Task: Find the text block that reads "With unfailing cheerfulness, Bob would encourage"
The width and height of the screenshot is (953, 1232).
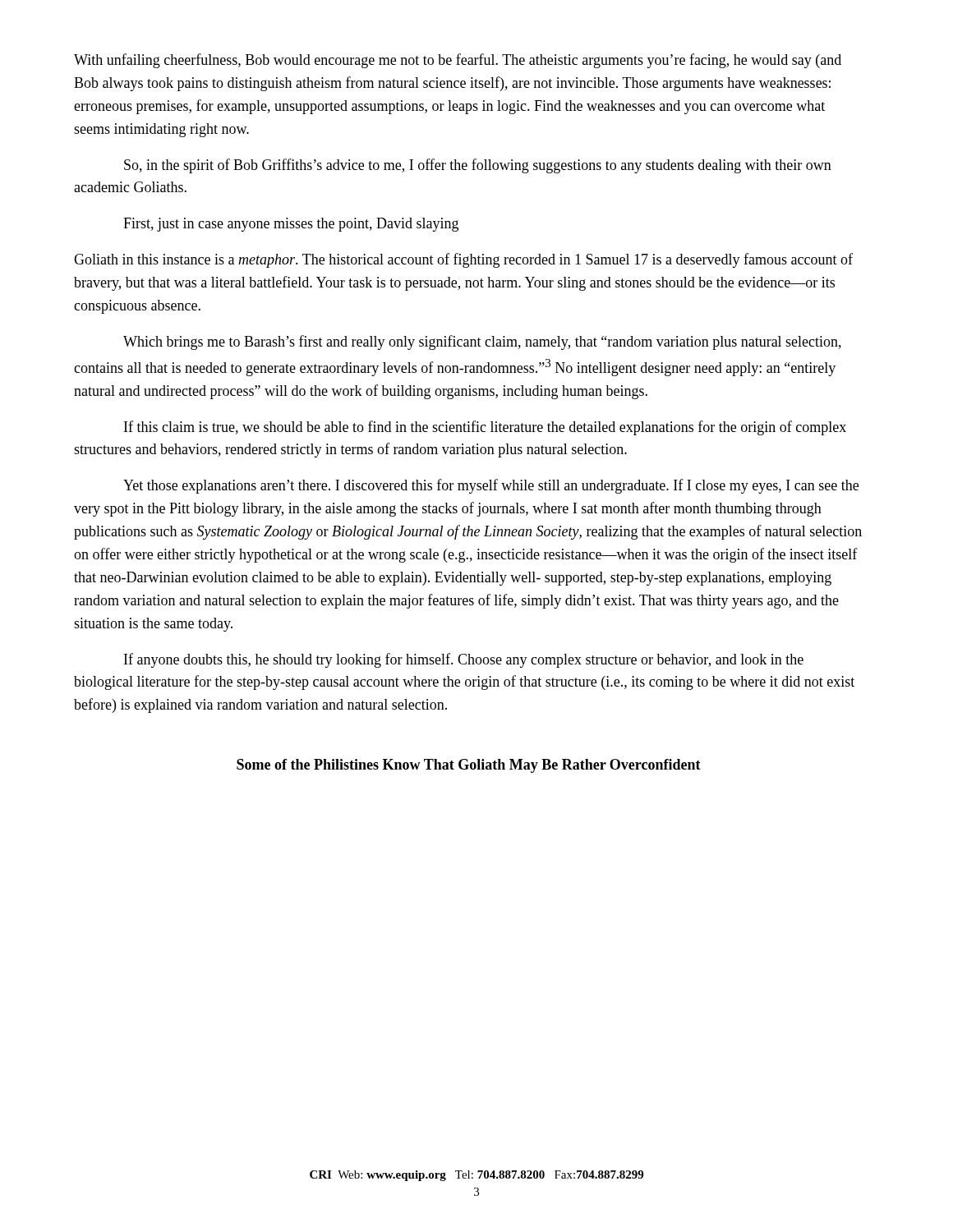Action: [x=458, y=94]
